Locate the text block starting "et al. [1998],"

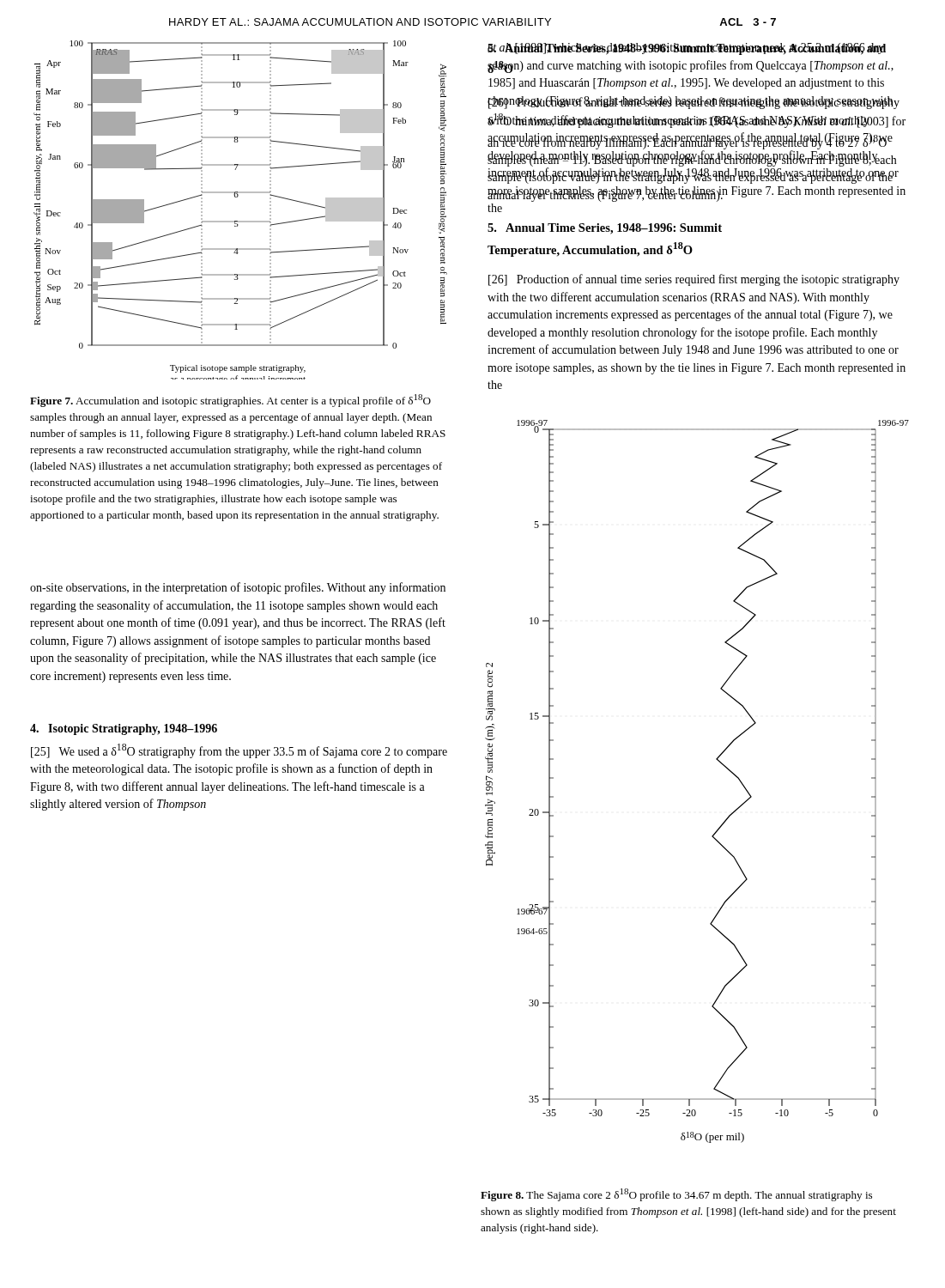click(697, 121)
